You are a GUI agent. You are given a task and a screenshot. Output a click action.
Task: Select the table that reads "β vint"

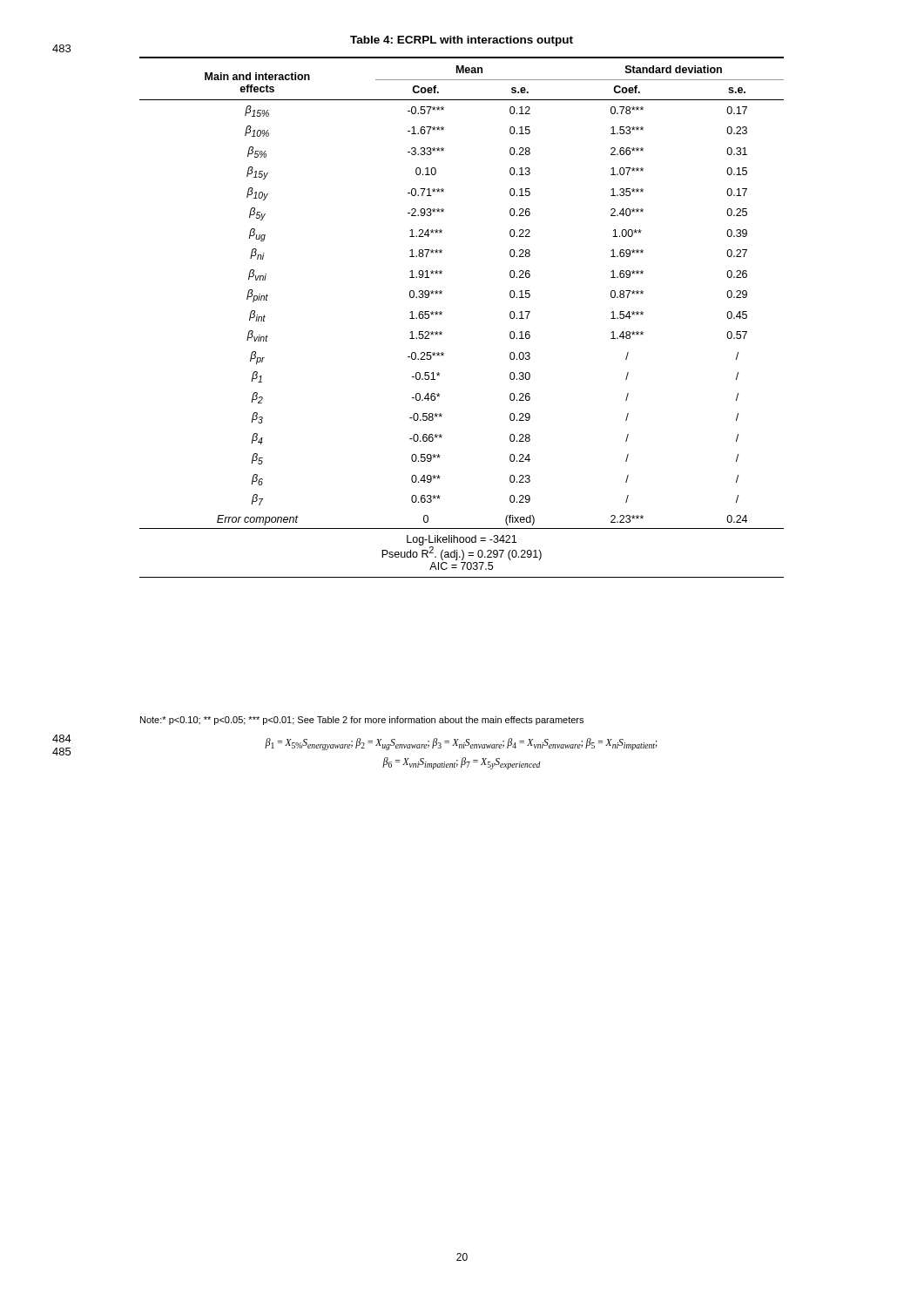click(462, 317)
